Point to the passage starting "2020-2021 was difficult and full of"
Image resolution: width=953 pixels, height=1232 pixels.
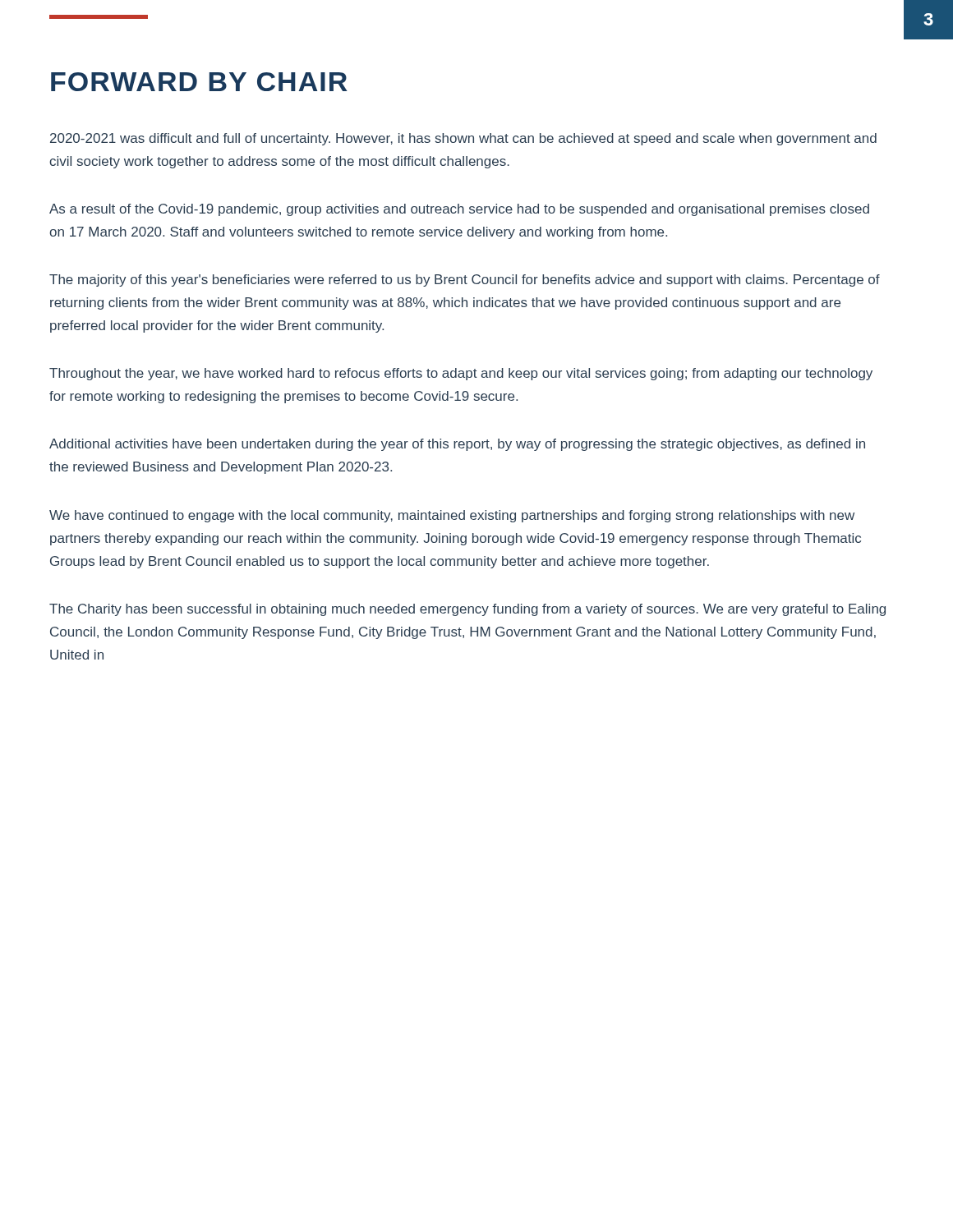pyautogui.click(x=463, y=150)
